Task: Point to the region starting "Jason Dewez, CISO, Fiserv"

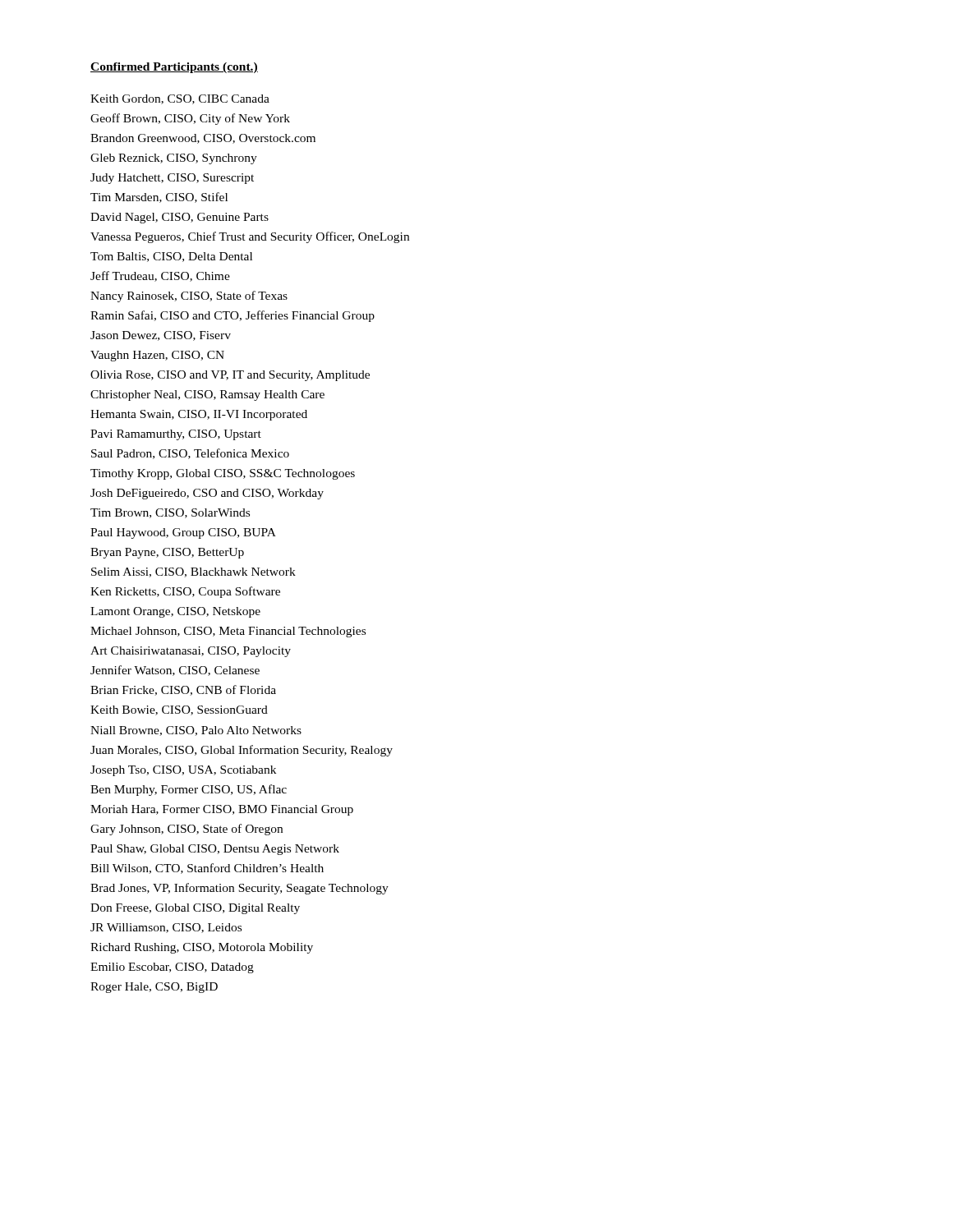Action: pyautogui.click(x=161, y=335)
